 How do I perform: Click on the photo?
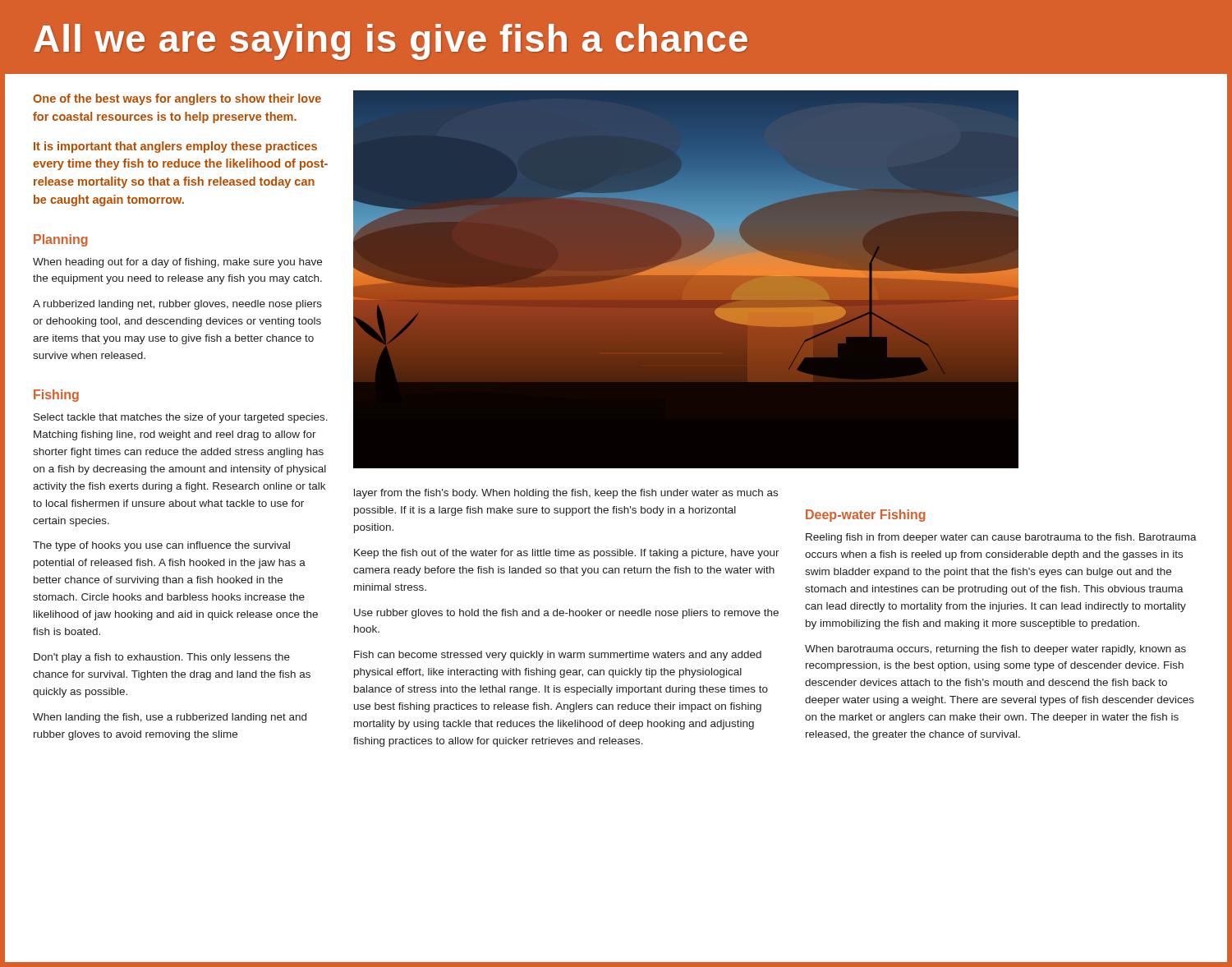coord(686,279)
